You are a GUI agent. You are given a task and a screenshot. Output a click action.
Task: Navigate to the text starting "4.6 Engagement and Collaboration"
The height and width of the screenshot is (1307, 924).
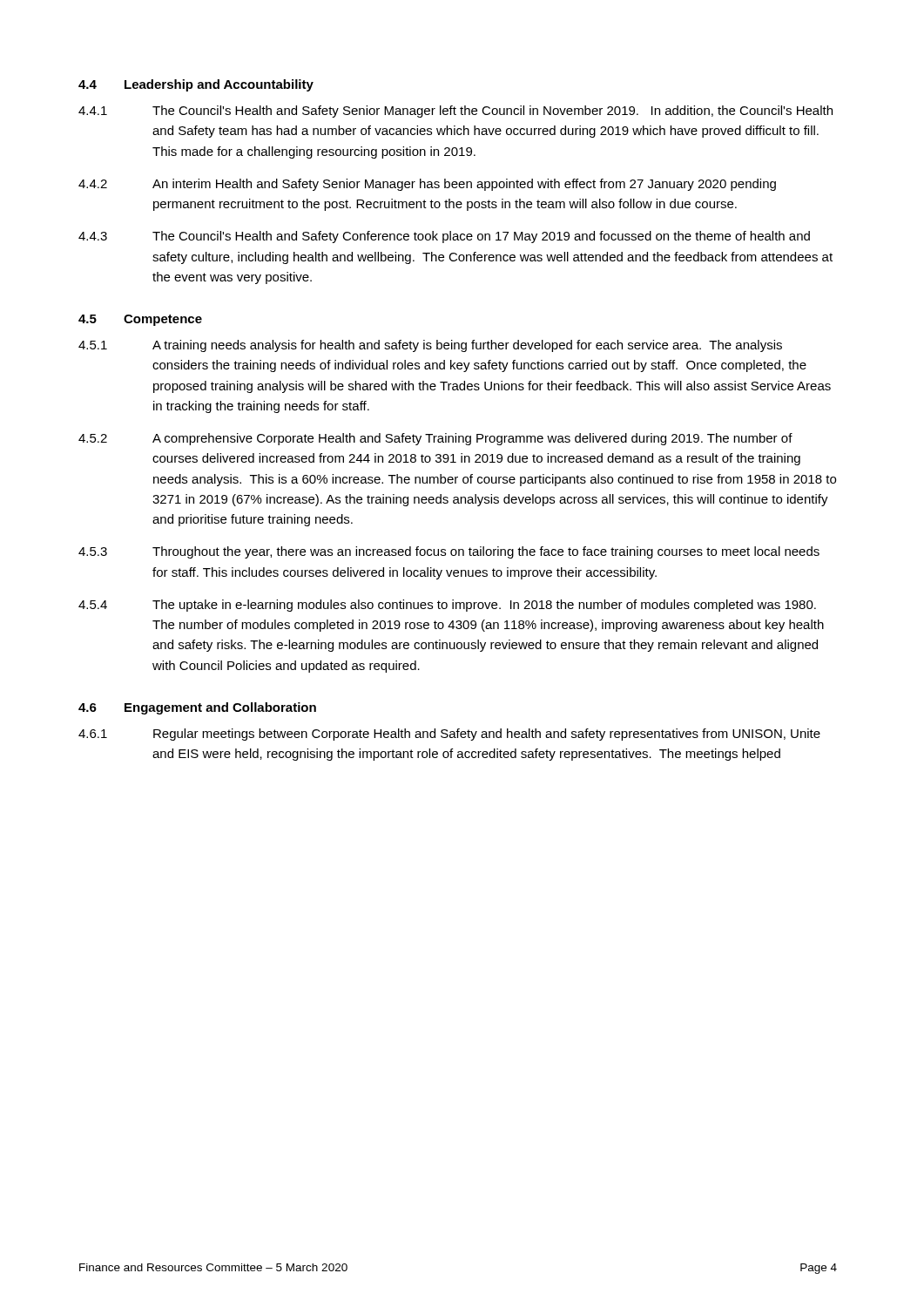(198, 707)
